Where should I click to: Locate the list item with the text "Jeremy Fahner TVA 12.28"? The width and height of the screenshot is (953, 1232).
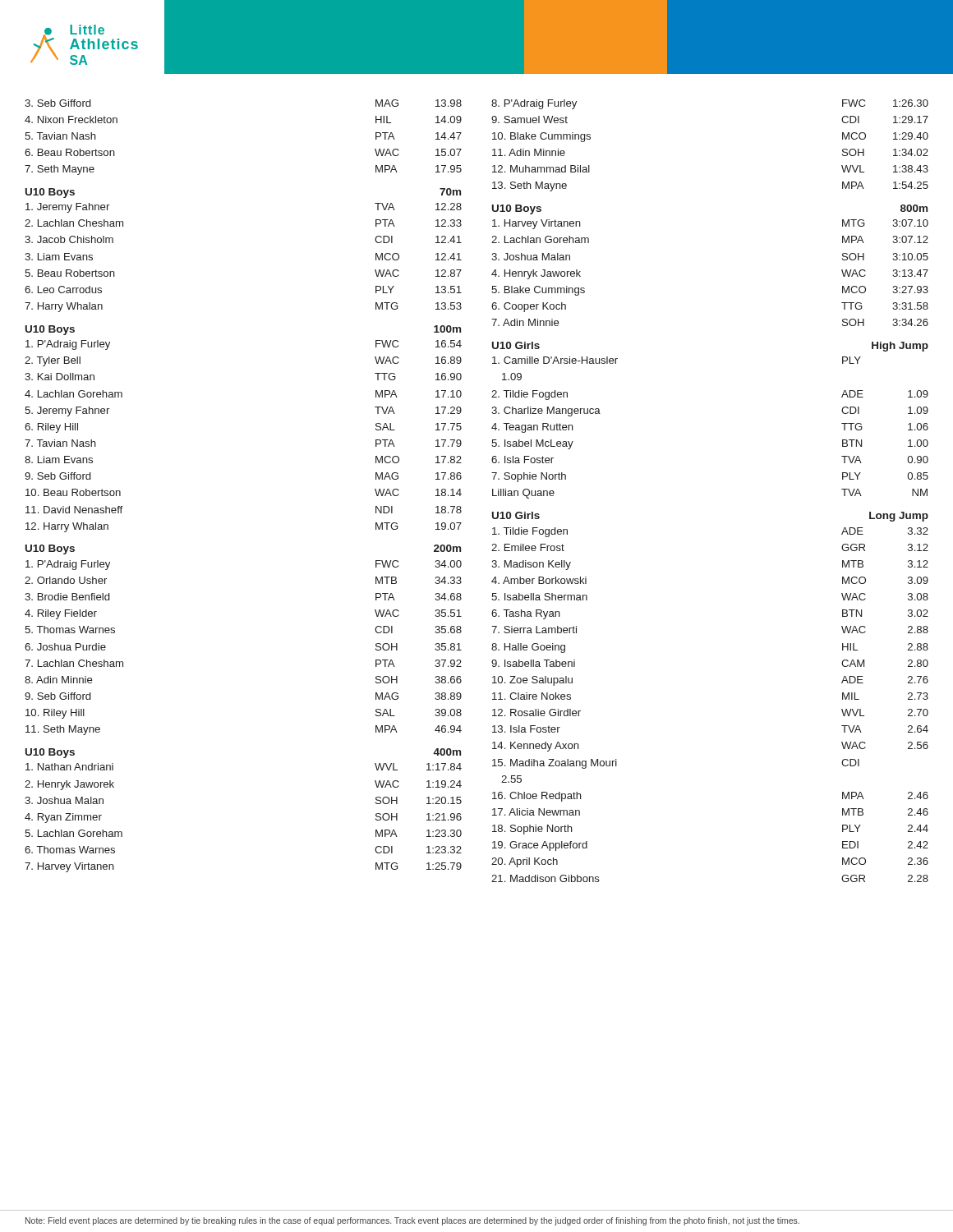point(65,207)
